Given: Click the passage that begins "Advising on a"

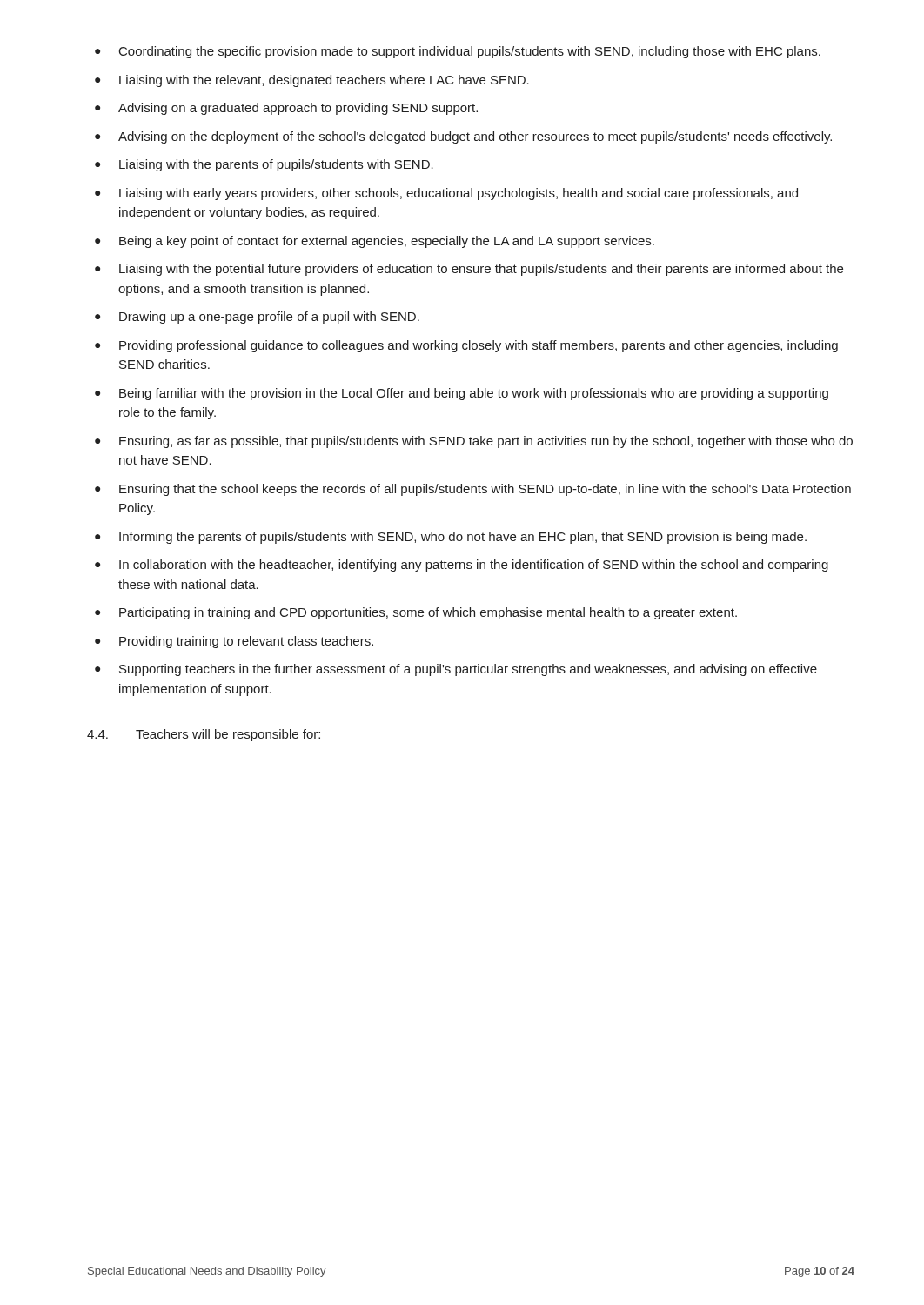Looking at the screenshot, I should pos(471,108).
